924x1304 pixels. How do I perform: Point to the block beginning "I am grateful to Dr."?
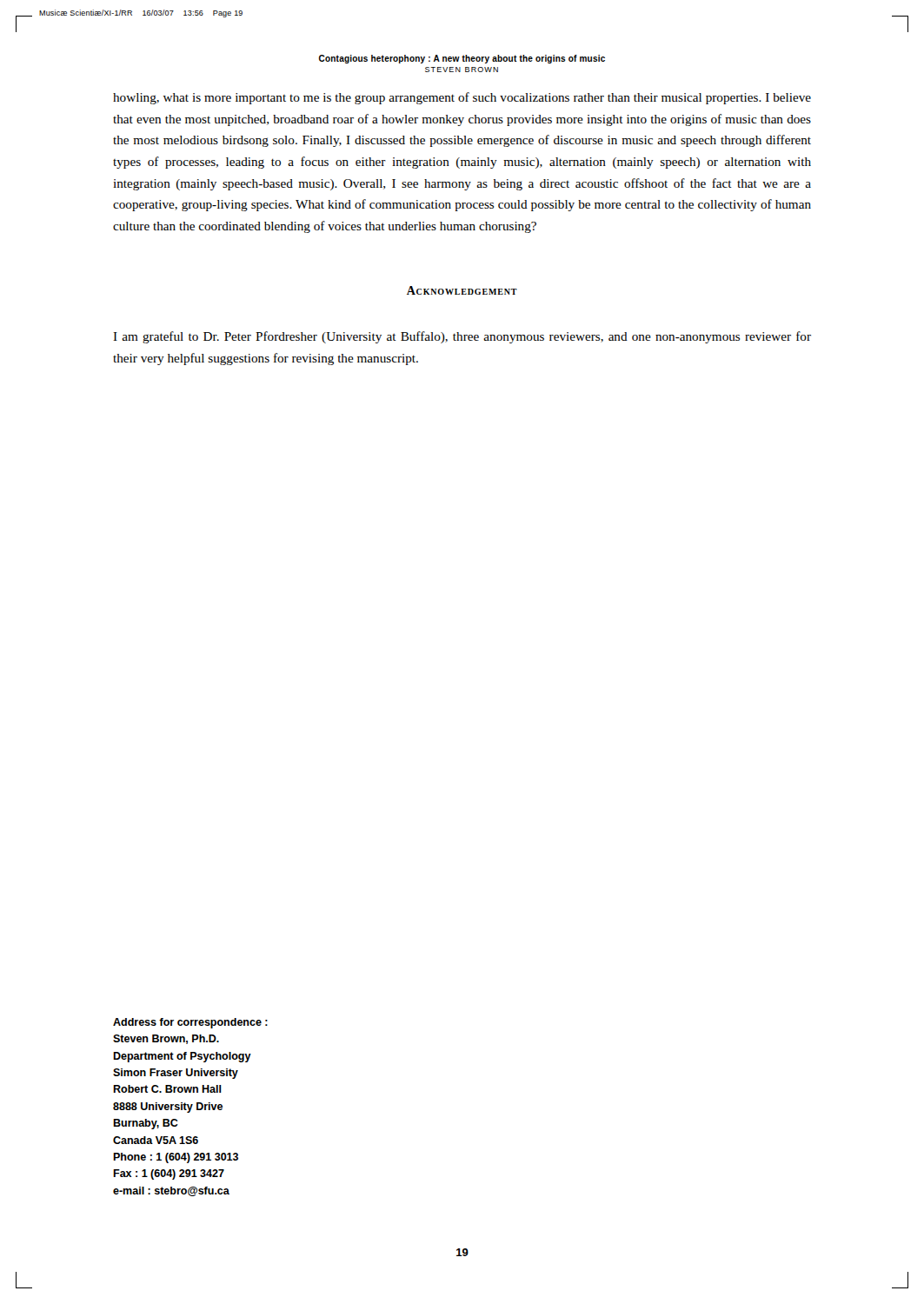coord(462,347)
